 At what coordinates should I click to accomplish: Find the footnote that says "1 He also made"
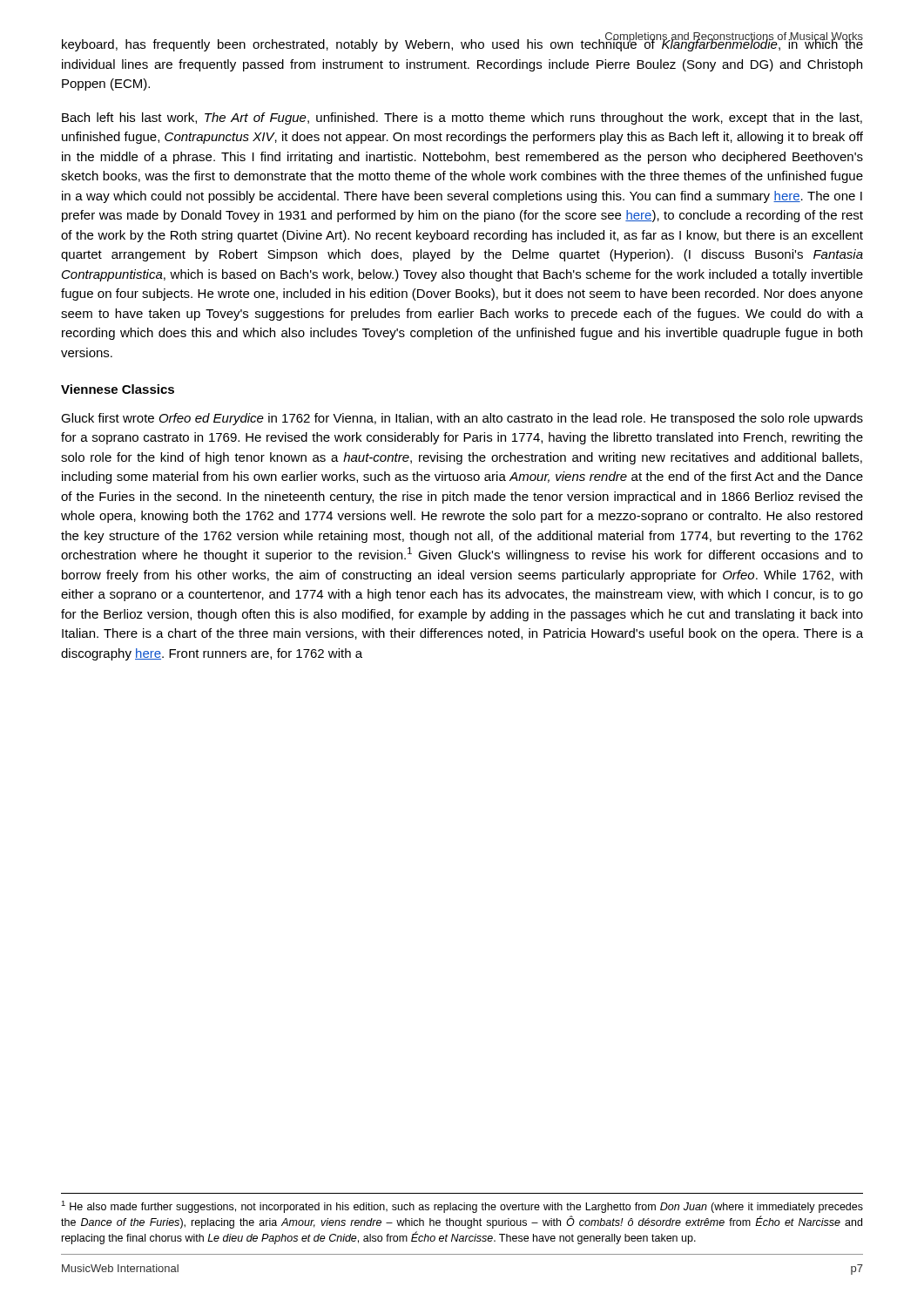pyautogui.click(x=462, y=1222)
